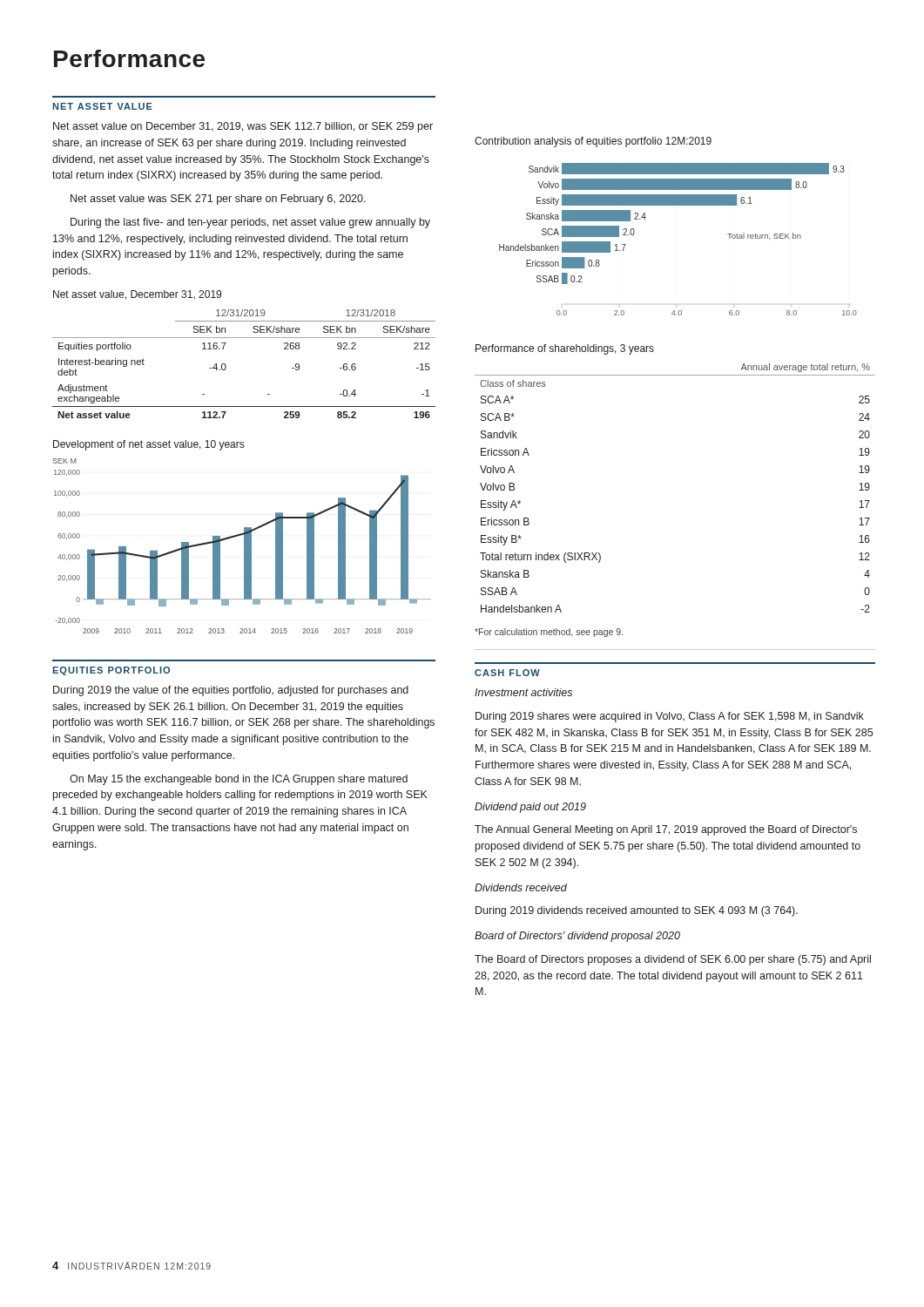Click on the passage starting "Board of Directors' dividend proposal 2020"

pos(675,964)
